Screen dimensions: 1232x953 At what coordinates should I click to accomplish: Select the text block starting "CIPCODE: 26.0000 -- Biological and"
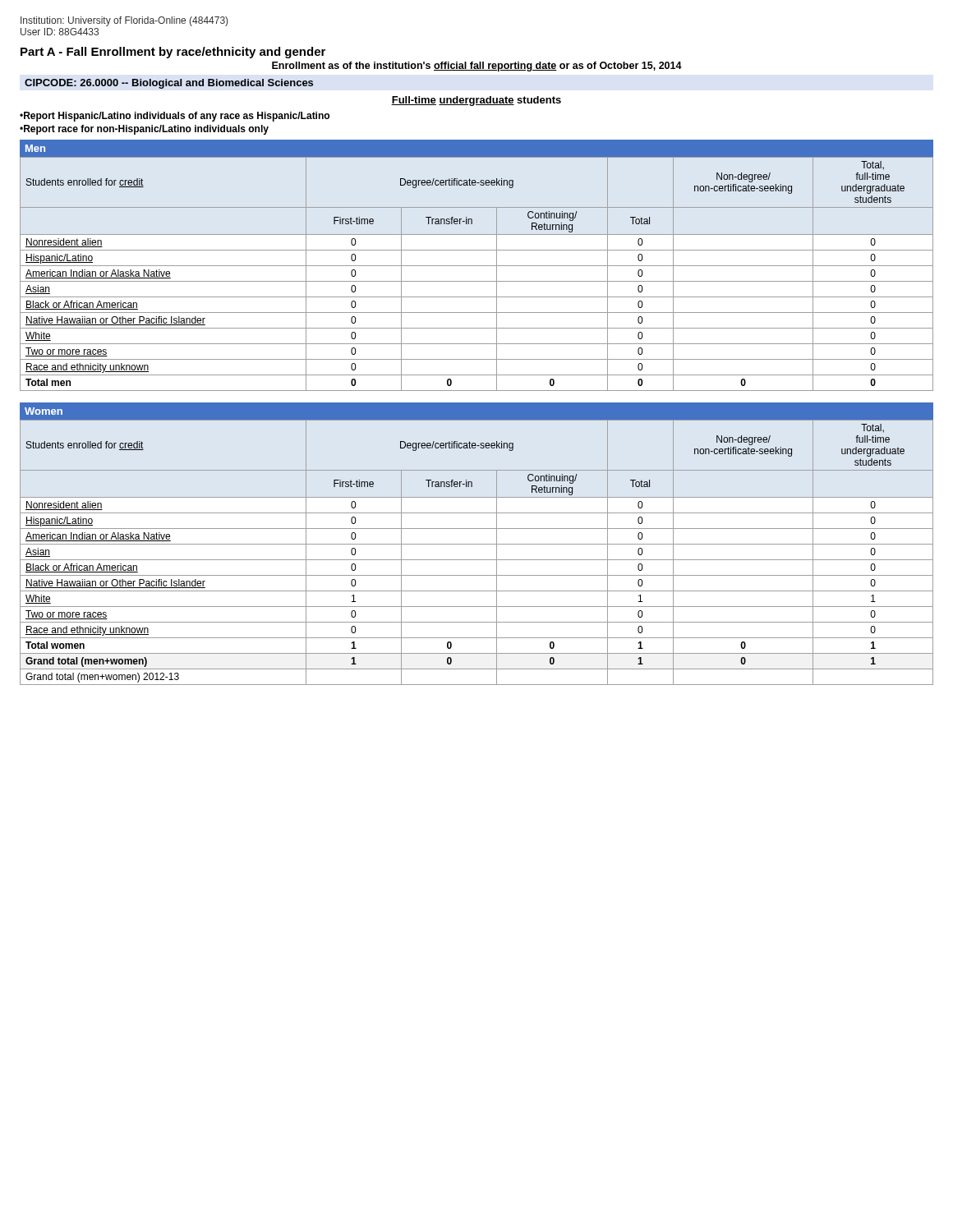tap(169, 83)
